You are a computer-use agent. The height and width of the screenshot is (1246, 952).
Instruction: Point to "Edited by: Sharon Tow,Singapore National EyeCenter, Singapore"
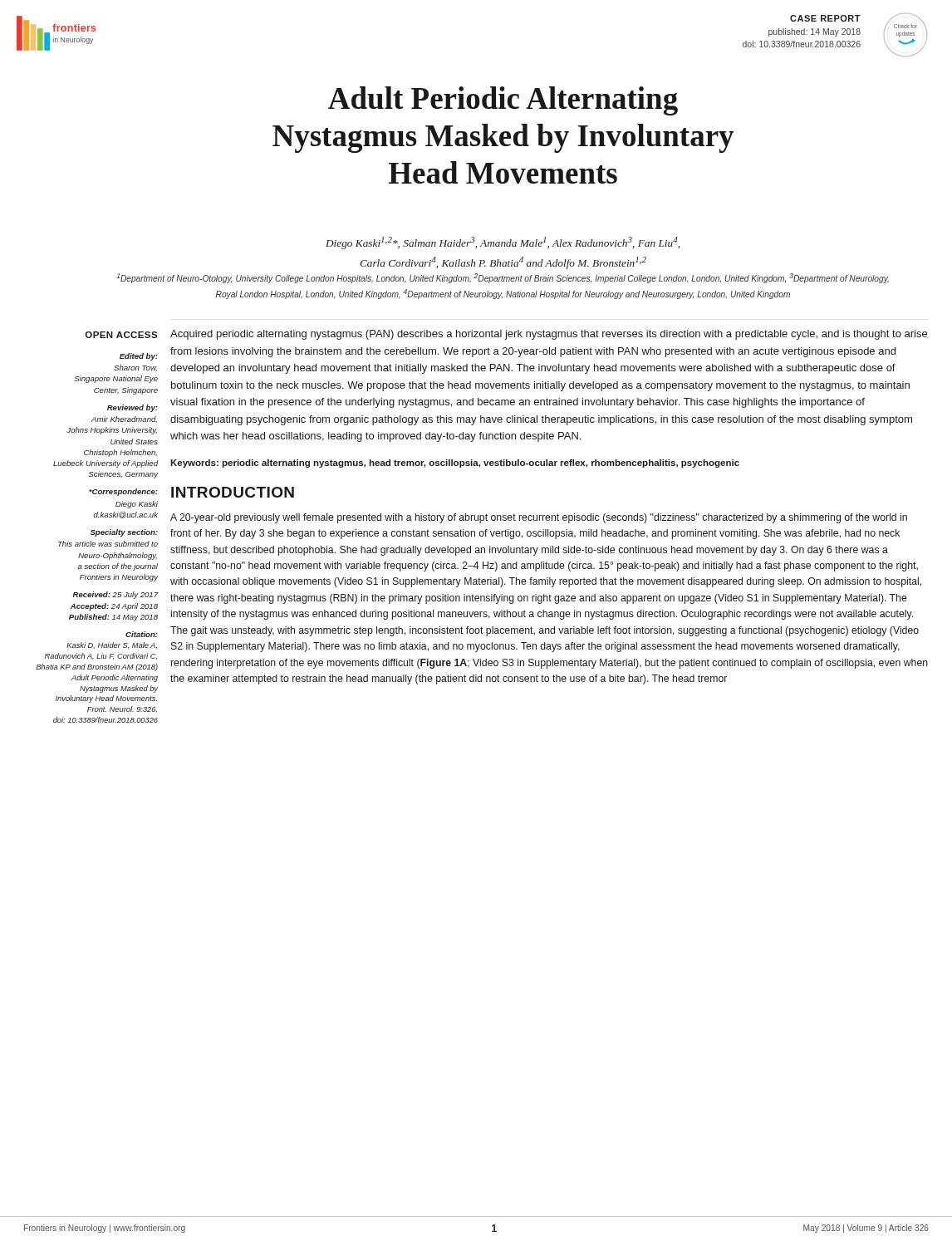tap(86, 373)
